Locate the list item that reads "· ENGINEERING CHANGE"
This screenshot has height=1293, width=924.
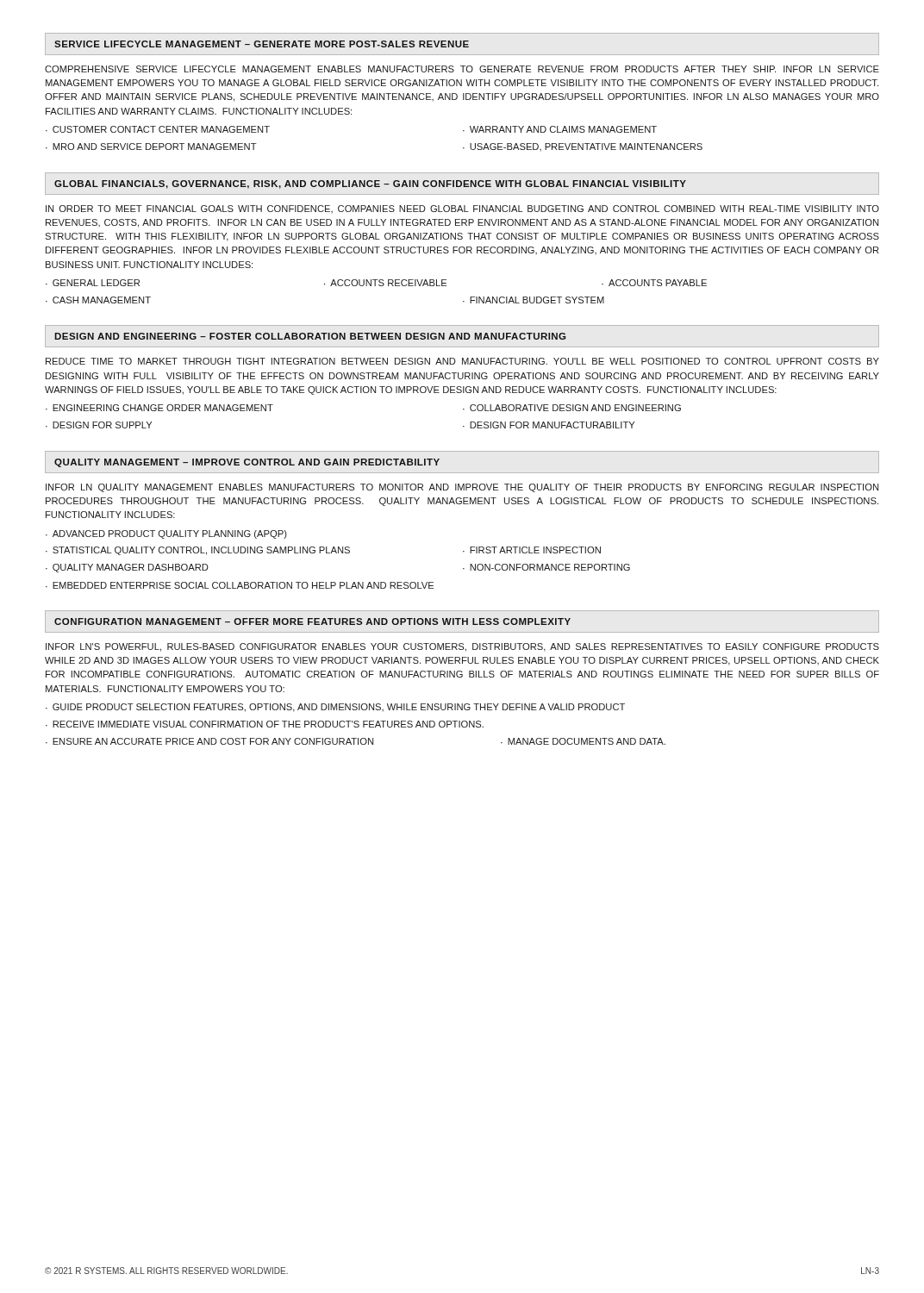(159, 409)
